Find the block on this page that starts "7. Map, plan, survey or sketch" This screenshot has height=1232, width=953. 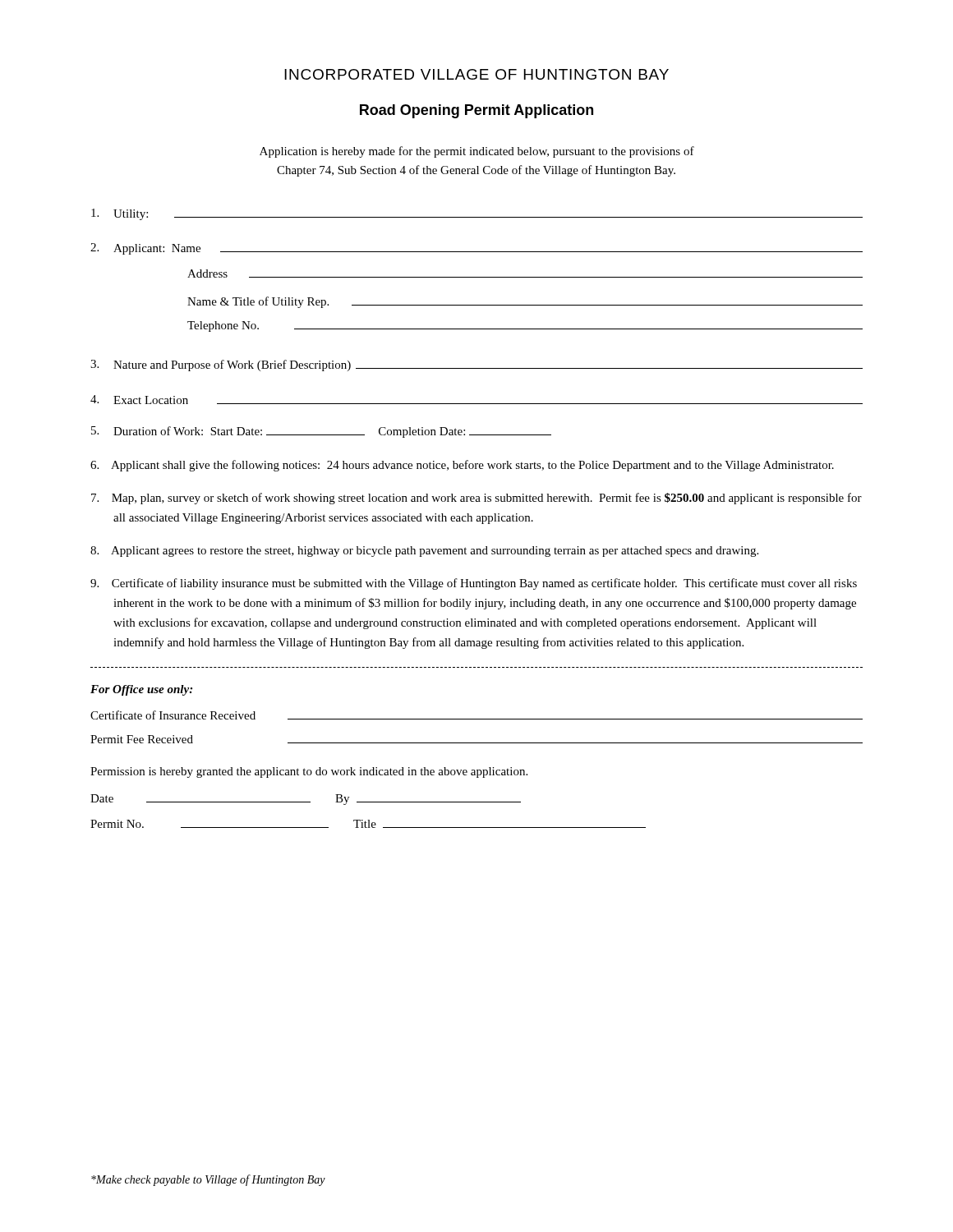(476, 506)
